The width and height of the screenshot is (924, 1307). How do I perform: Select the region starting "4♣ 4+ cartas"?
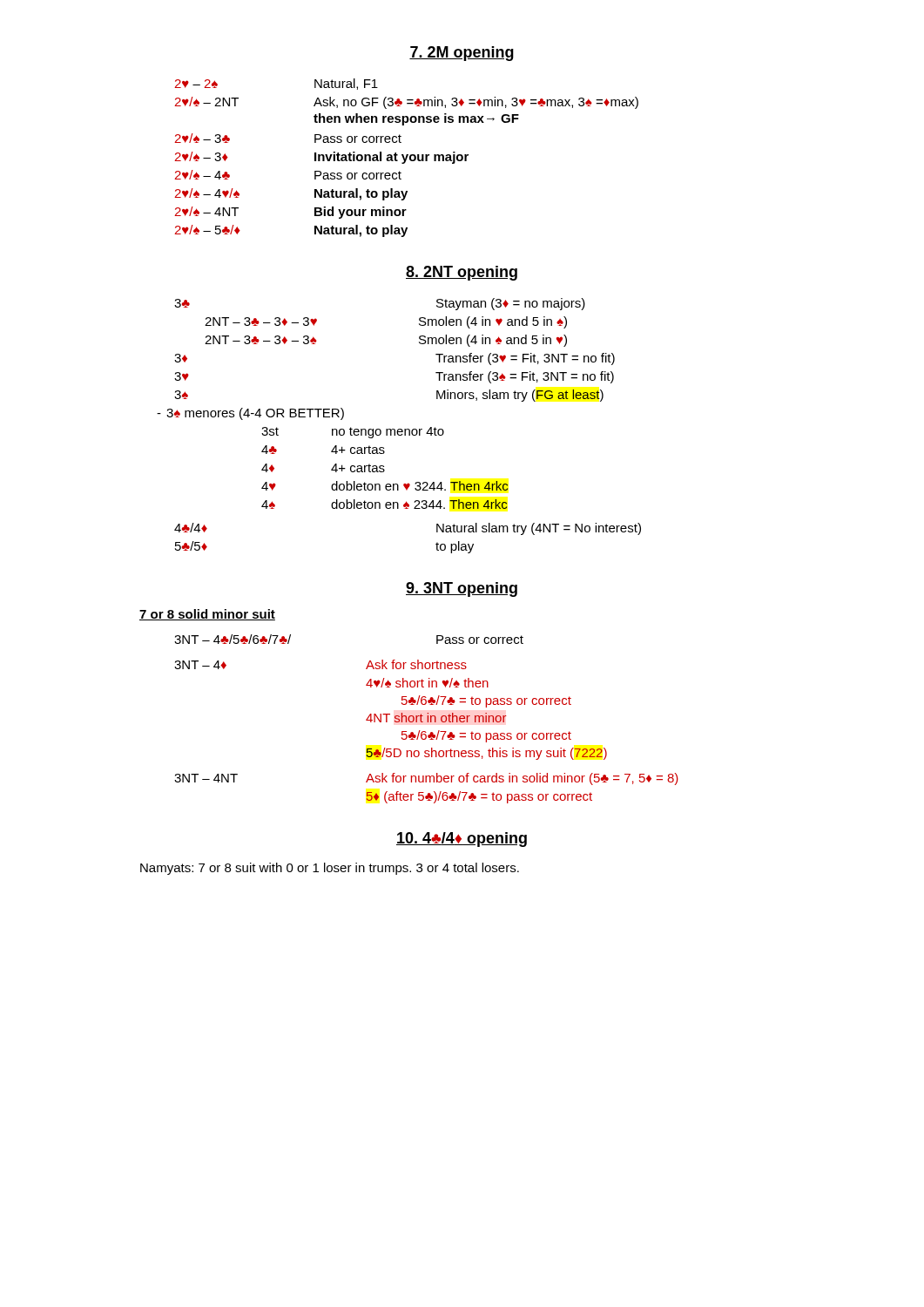323,449
